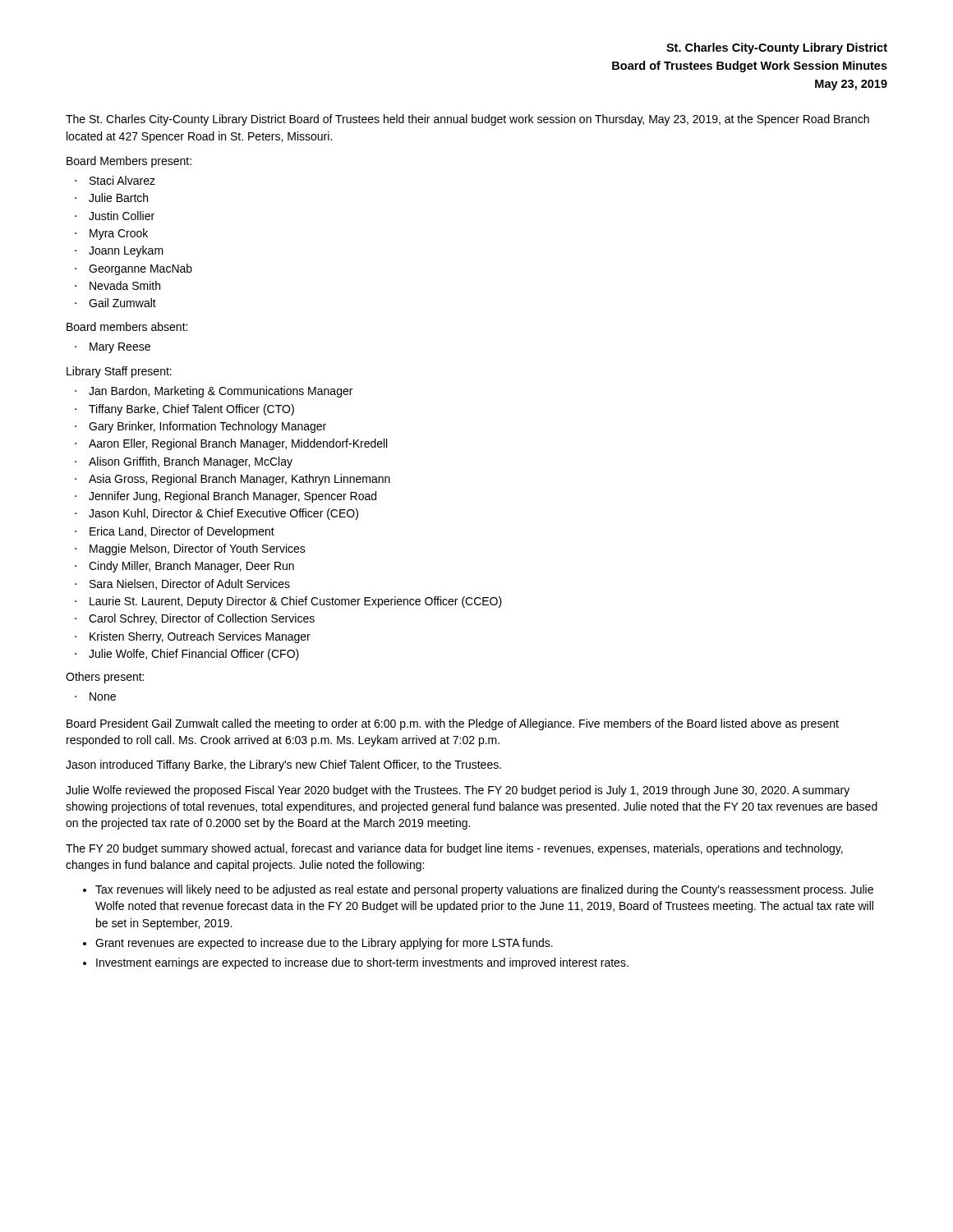Click on the region starting "Board President Gail Zumwalt called the meeting to"
The image size is (953, 1232).
(476, 732)
